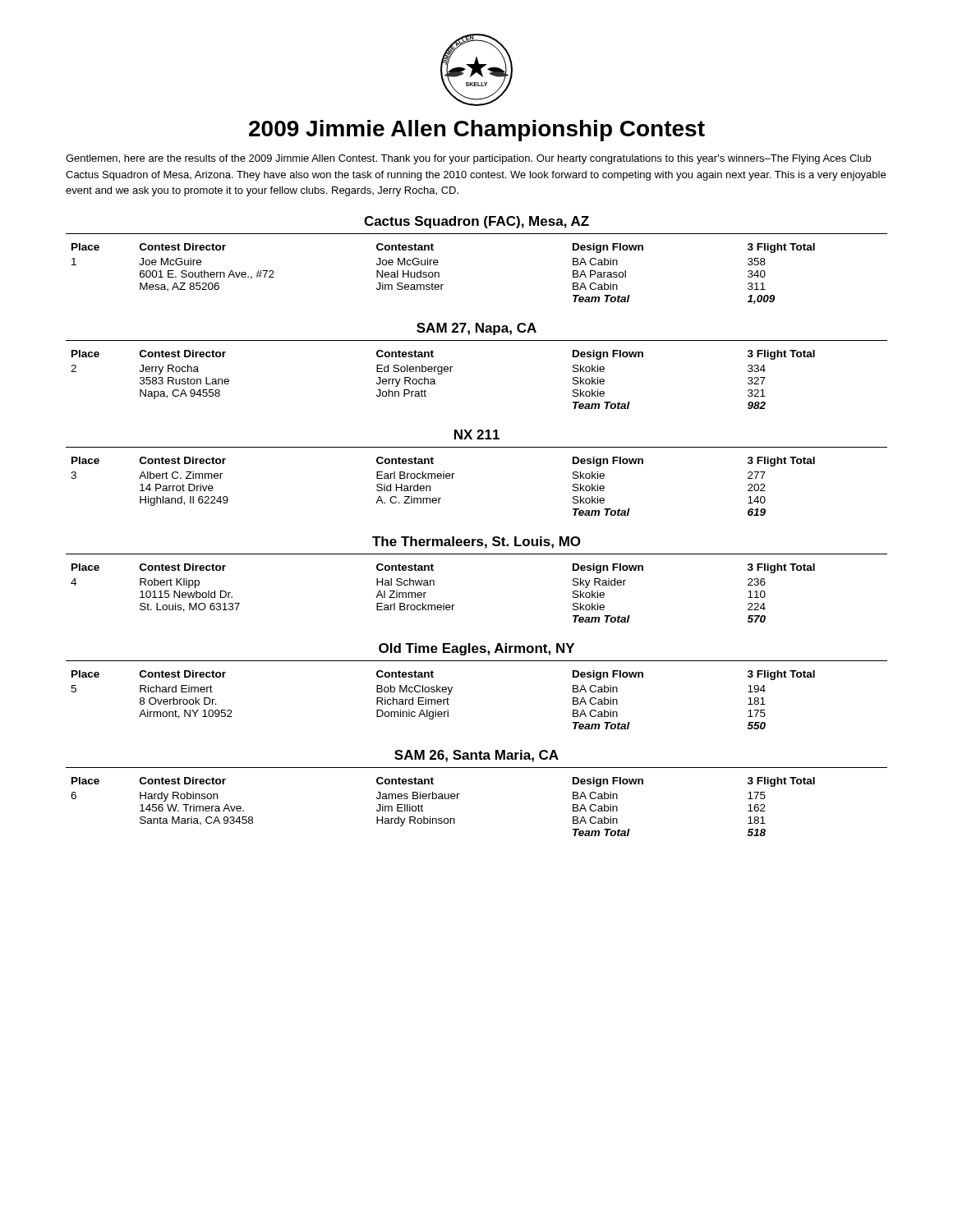This screenshot has width=953, height=1232.
Task: Locate the table with the text "James Bierbauer Jim Elliott Hardy"
Action: pyautogui.click(x=476, y=806)
